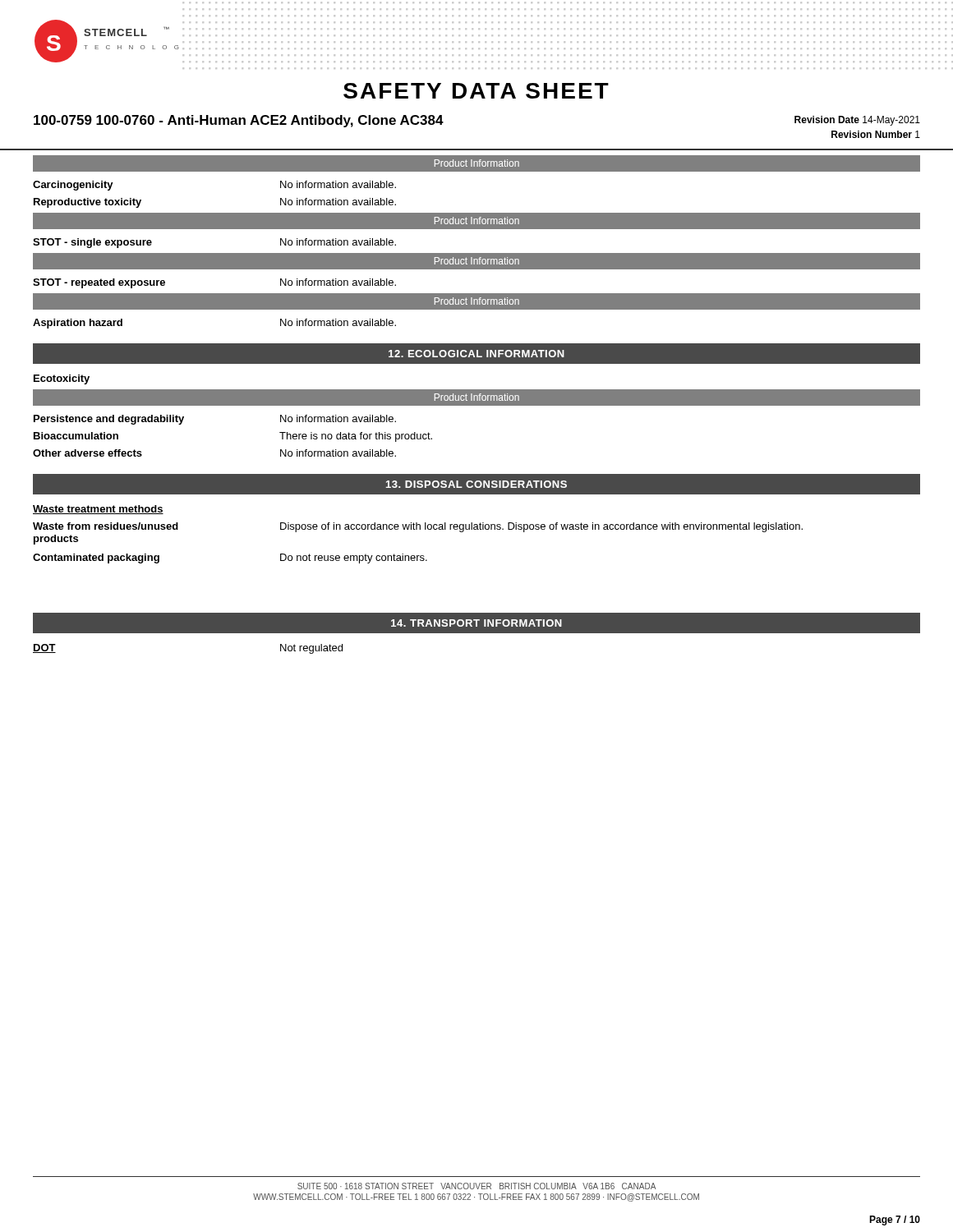Select the table that reads "Ecotoxicity Product Information"
The width and height of the screenshot is (953, 1232).
476,416
